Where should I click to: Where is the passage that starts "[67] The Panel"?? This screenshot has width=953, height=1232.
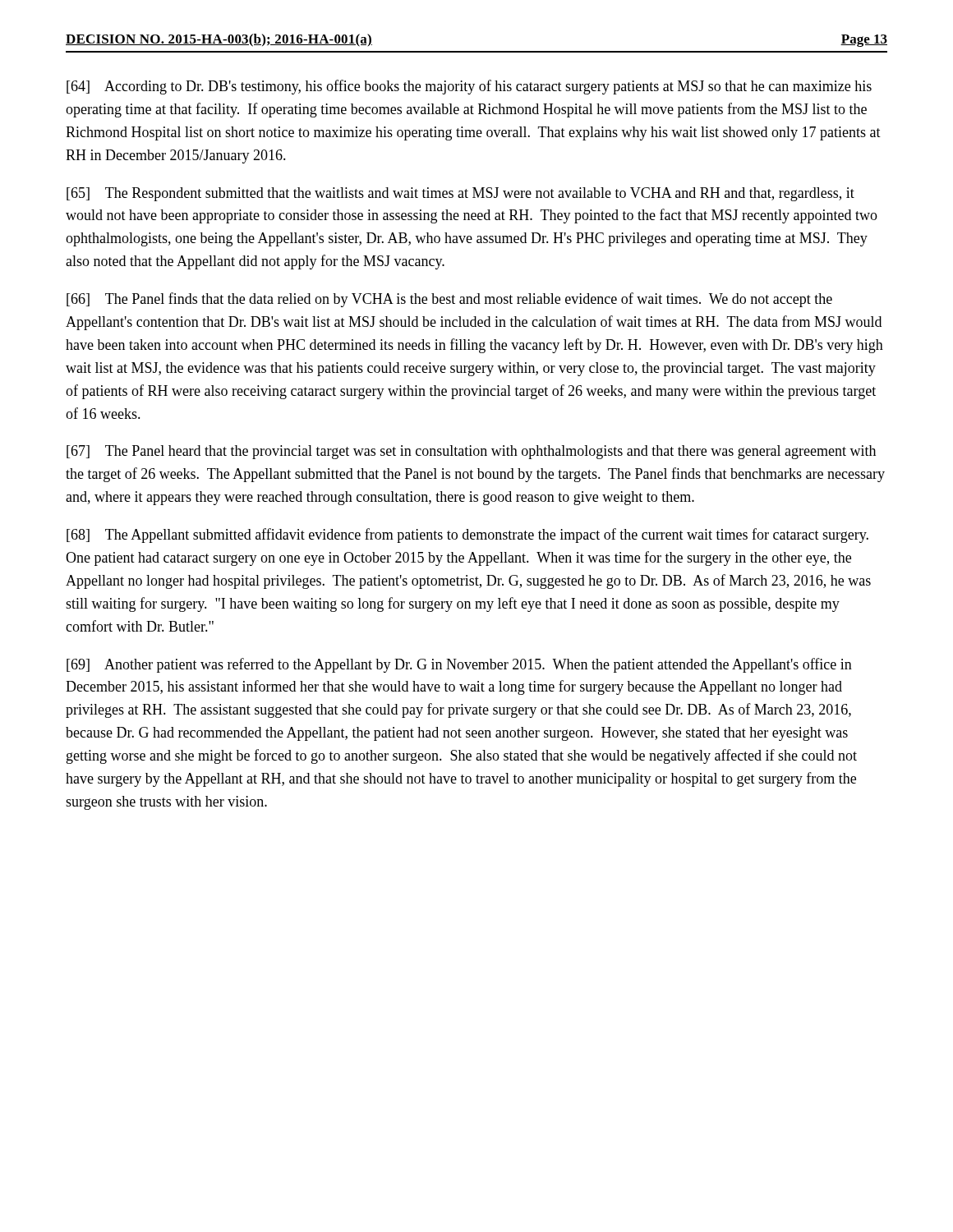click(475, 474)
